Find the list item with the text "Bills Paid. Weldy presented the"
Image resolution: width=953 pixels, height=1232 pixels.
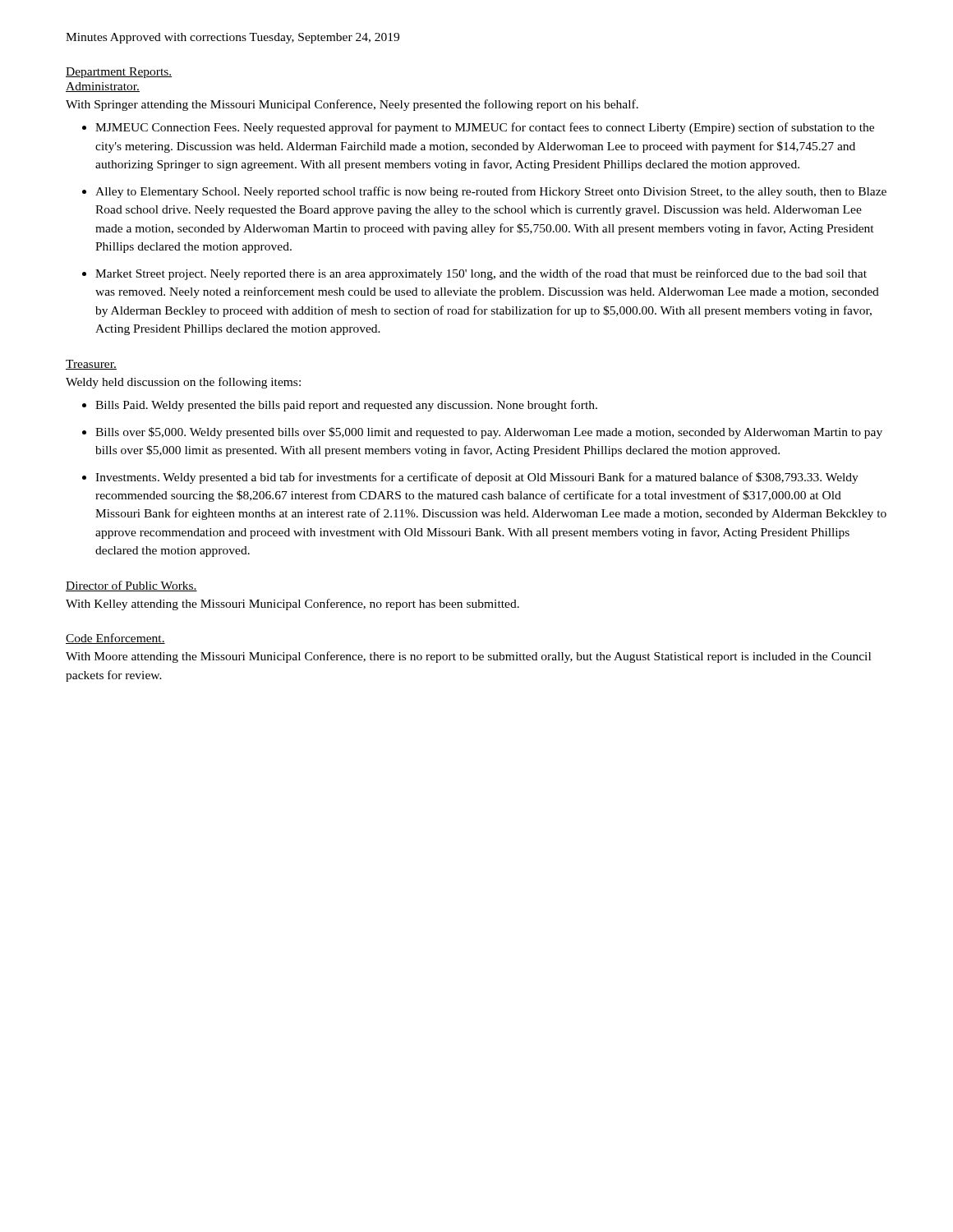[x=347, y=405]
